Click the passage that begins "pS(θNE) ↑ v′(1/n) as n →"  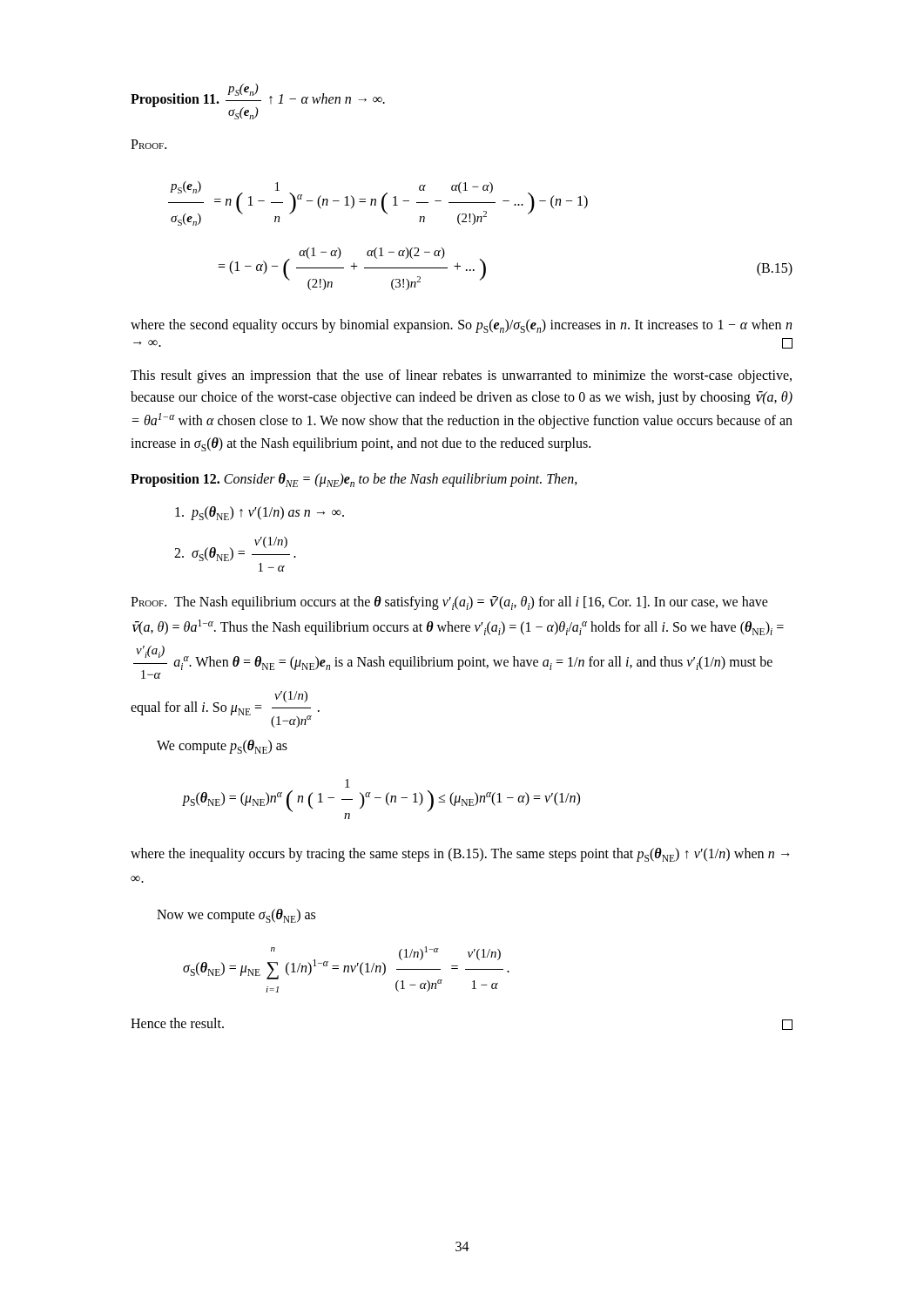(260, 513)
